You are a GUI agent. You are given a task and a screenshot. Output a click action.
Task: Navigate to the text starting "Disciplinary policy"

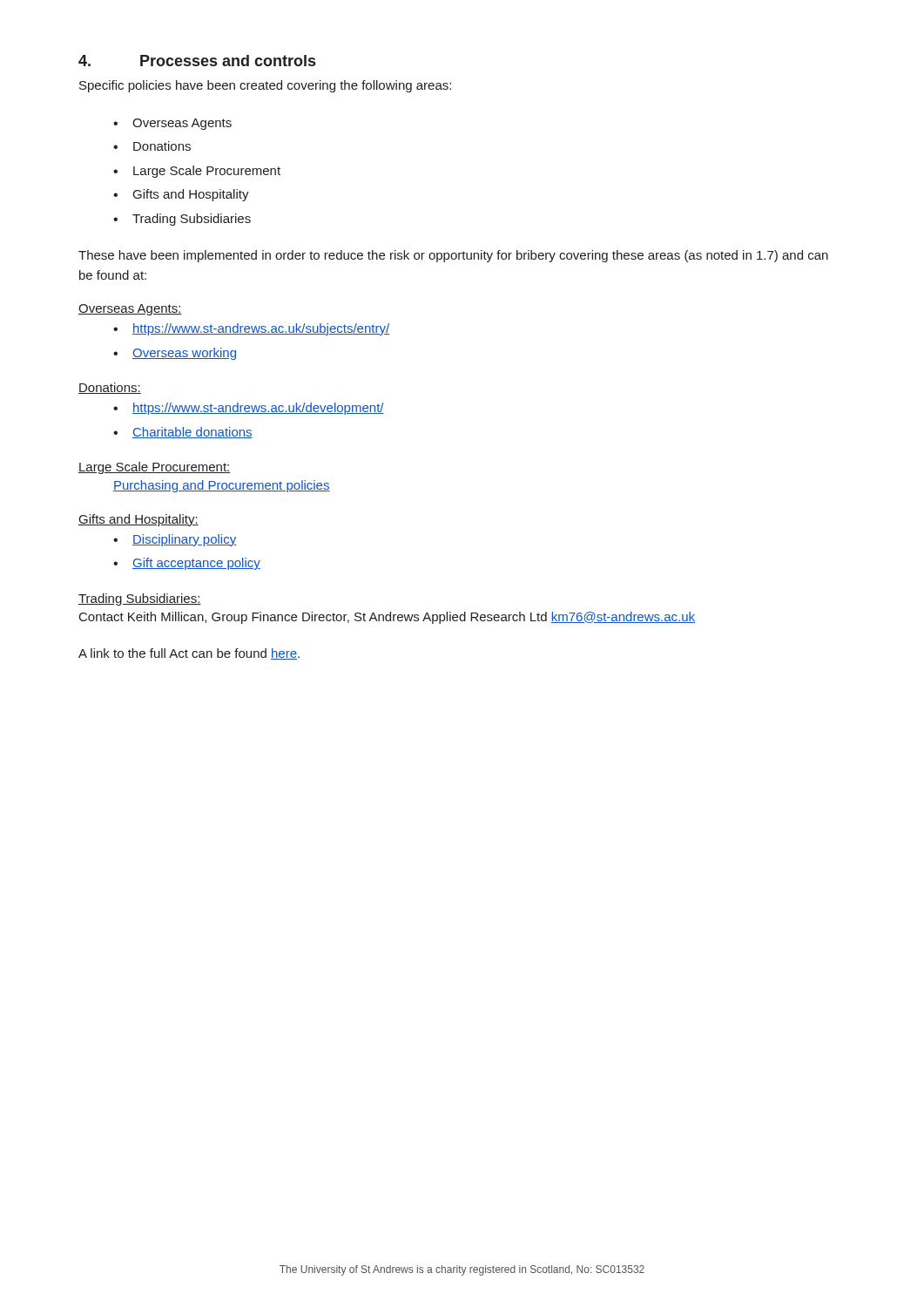coord(184,538)
